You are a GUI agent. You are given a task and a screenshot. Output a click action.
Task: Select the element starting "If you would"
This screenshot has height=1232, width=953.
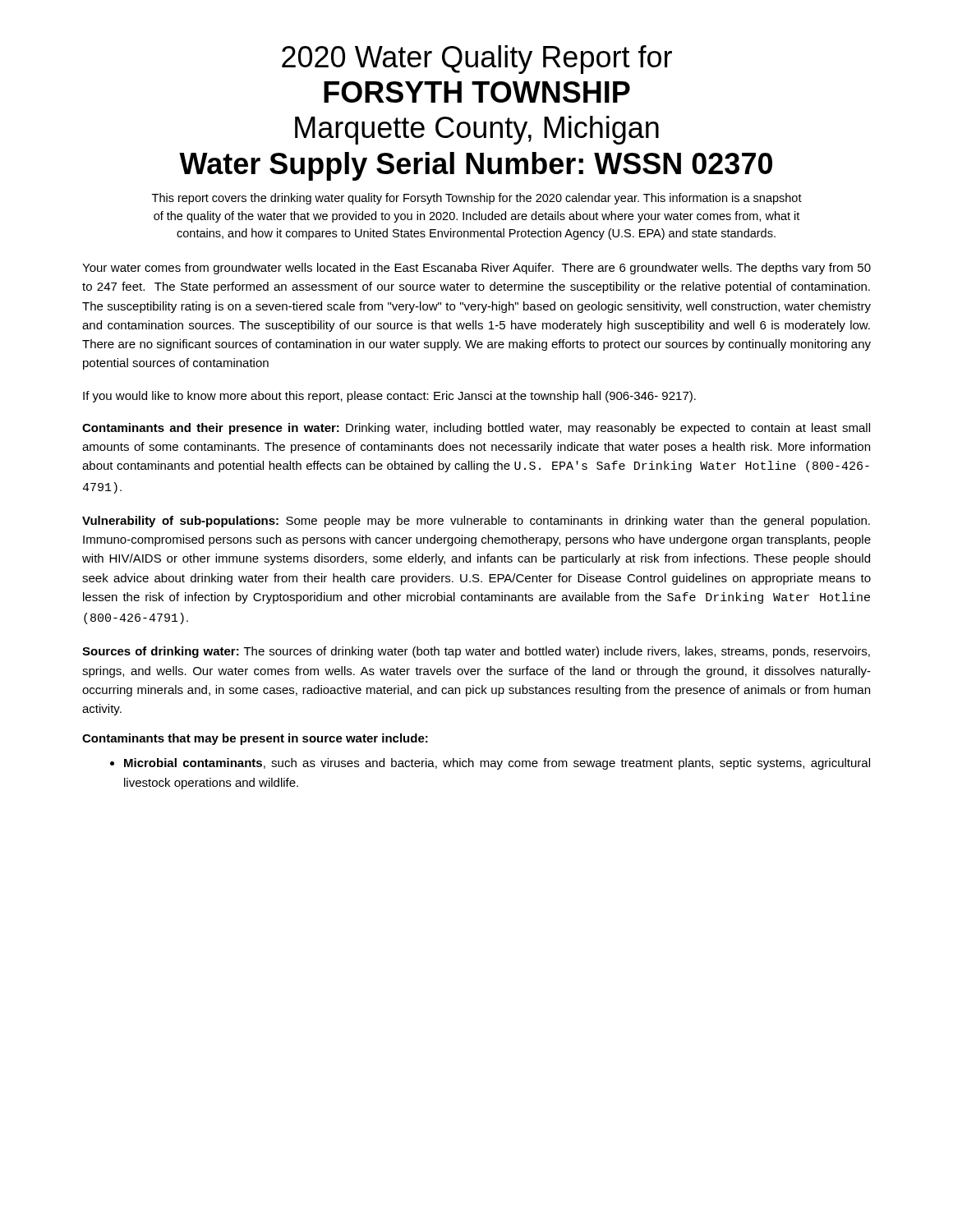[x=389, y=395]
